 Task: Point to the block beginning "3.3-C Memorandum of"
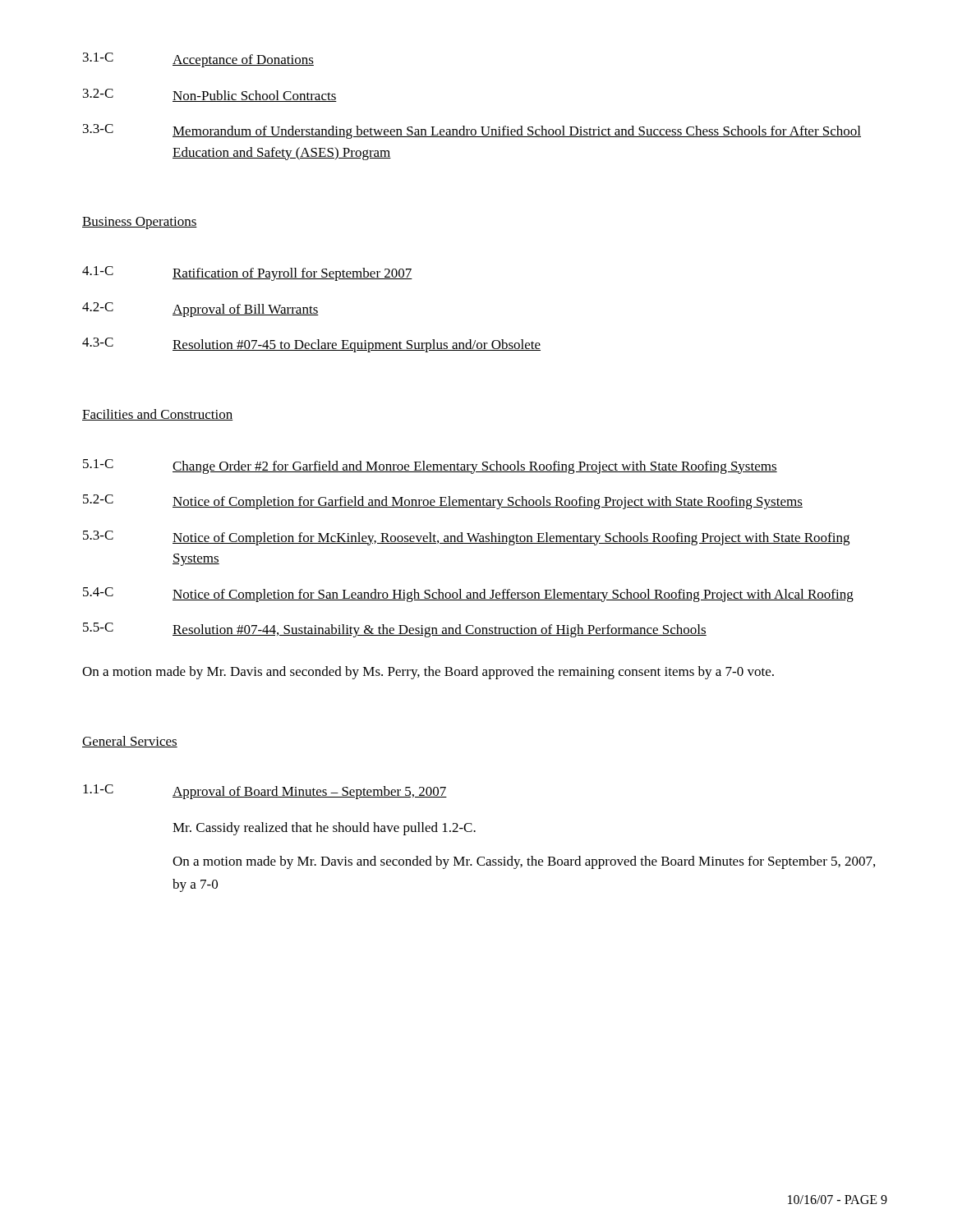485,142
